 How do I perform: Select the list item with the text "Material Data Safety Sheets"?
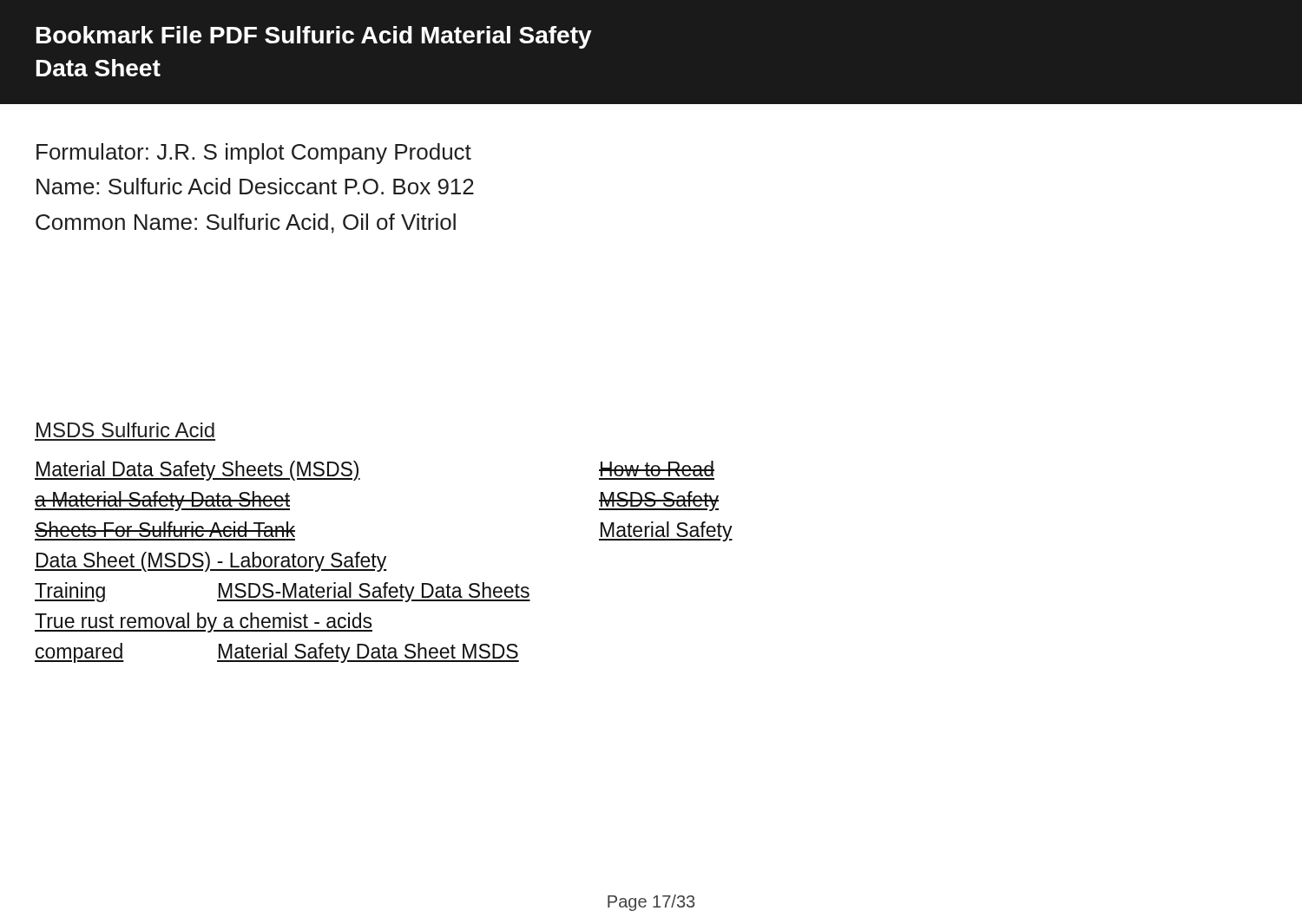pyautogui.click(x=651, y=470)
